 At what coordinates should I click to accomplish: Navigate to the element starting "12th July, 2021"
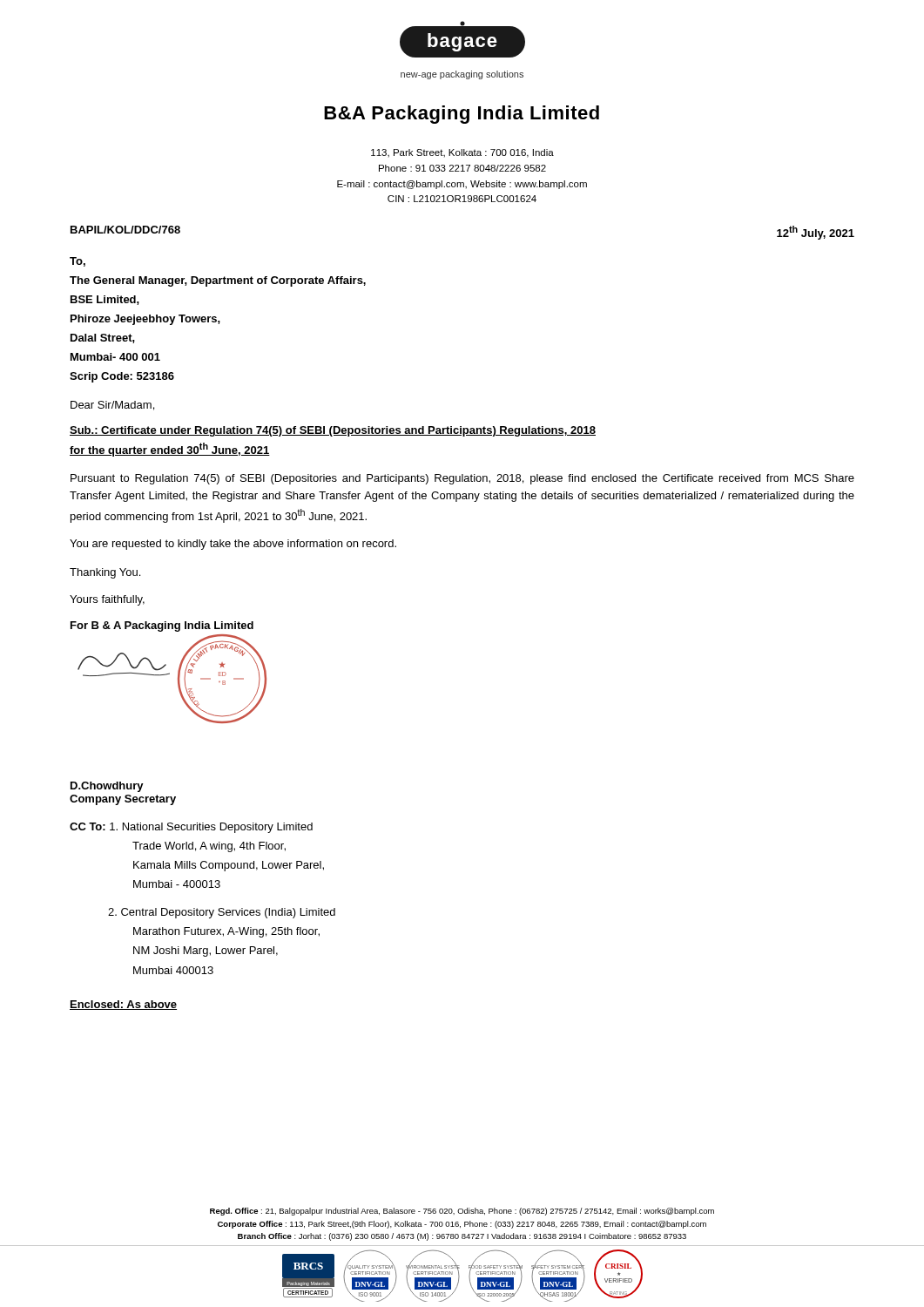click(x=815, y=231)
